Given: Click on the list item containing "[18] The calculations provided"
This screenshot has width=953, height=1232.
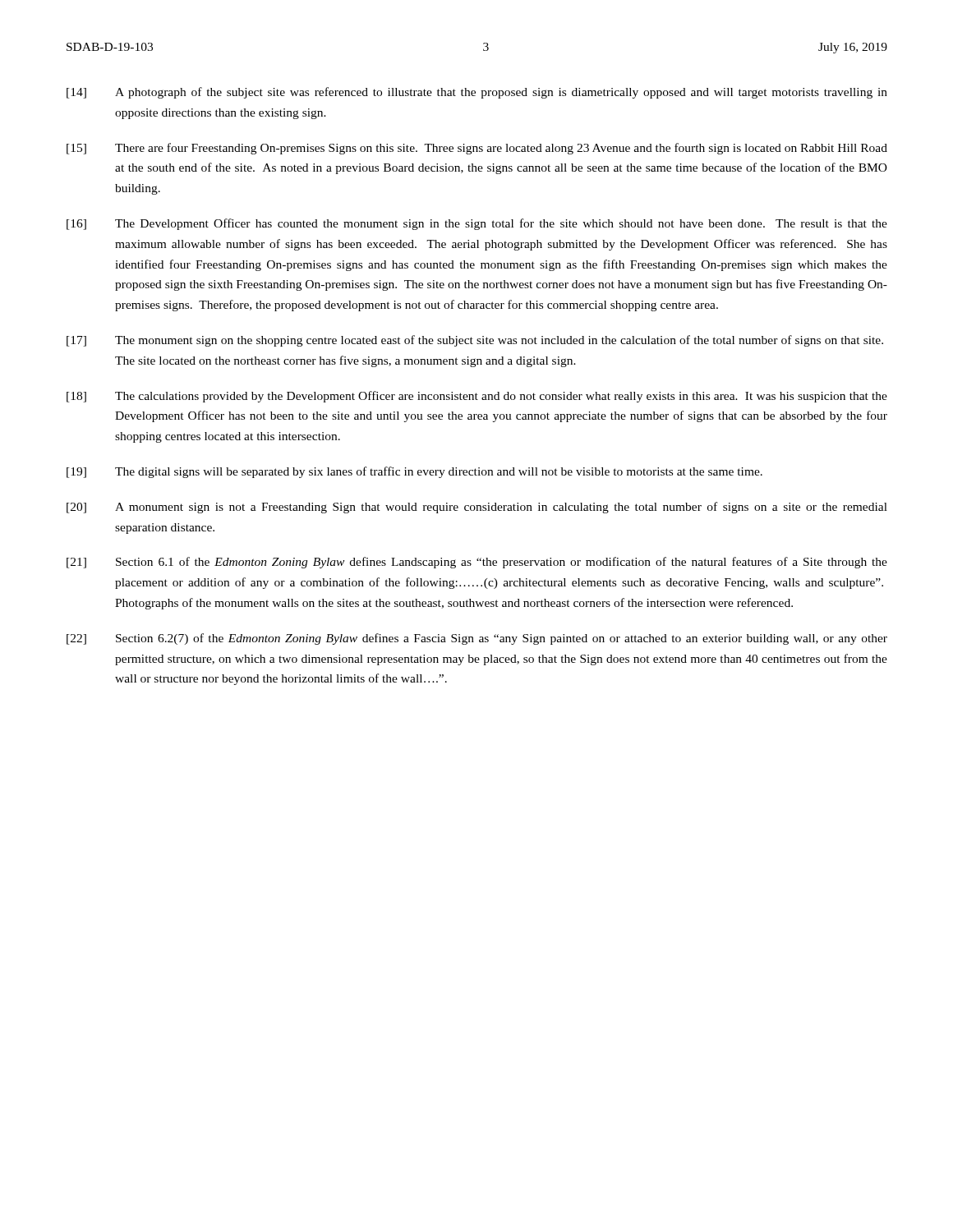Looking at the screenshot, I should [x=476, y=416].
